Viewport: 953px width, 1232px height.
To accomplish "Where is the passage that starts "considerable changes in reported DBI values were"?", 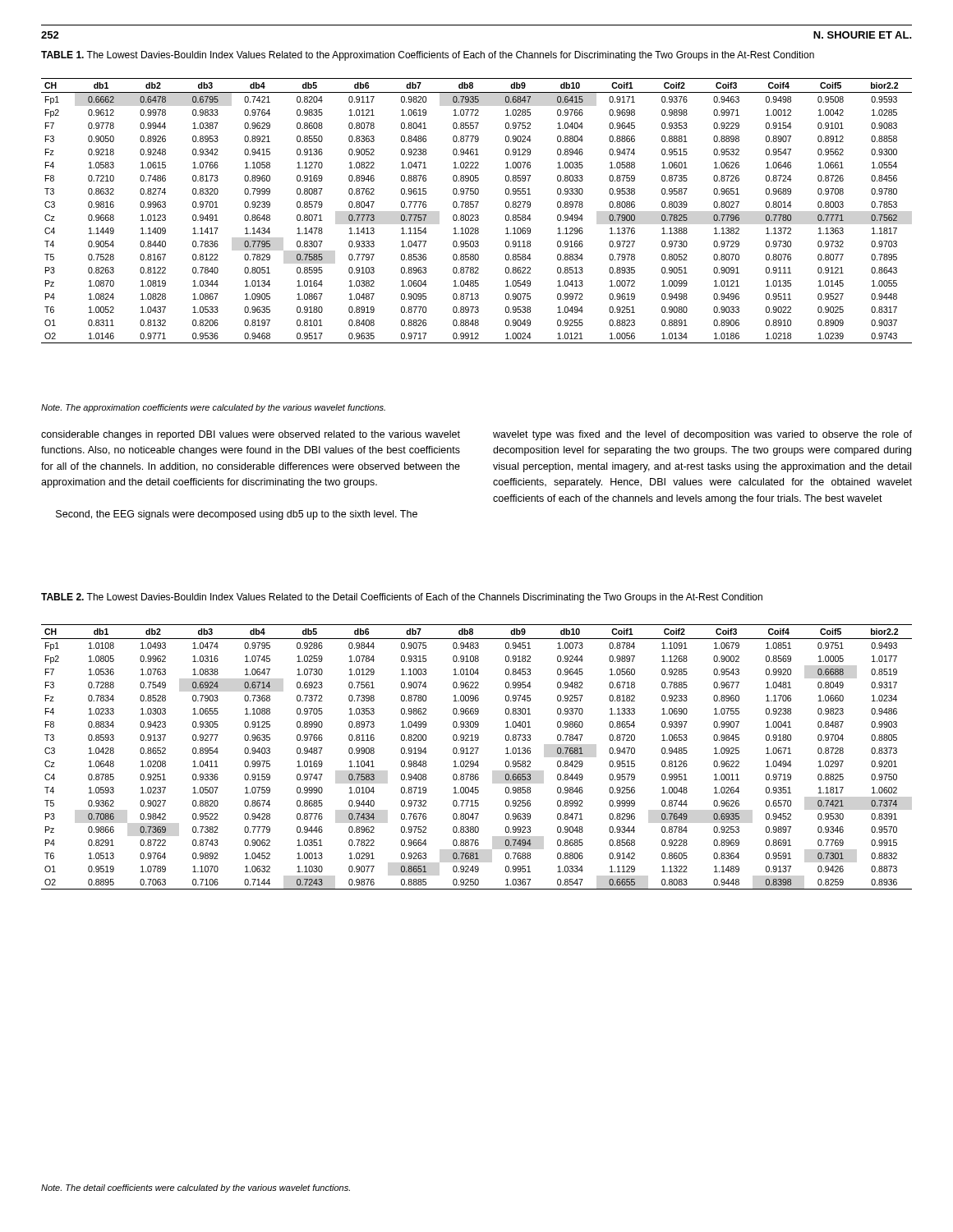I will click(251, 474).
